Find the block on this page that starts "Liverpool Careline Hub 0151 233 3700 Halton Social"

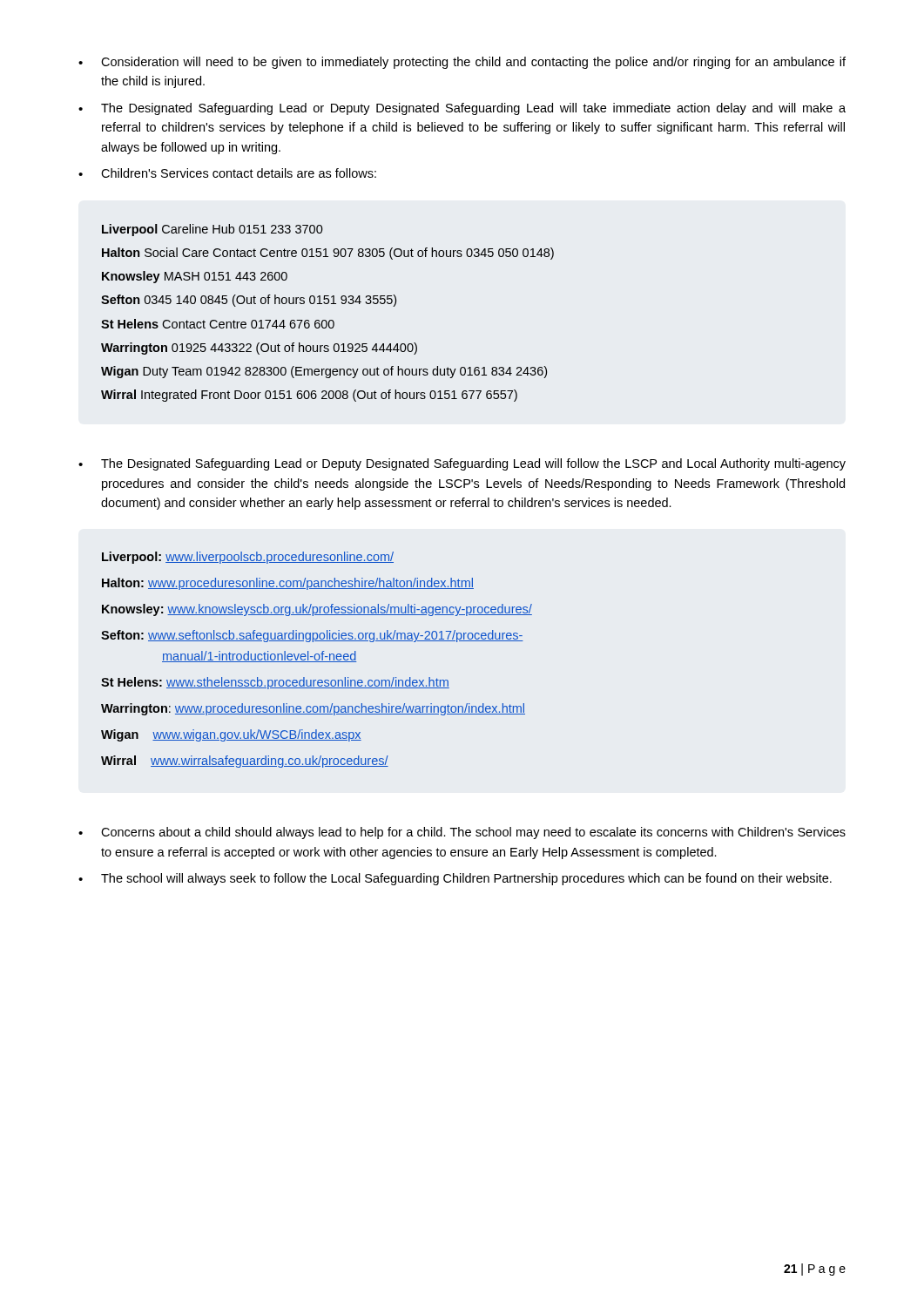click(x=212, y=230)
